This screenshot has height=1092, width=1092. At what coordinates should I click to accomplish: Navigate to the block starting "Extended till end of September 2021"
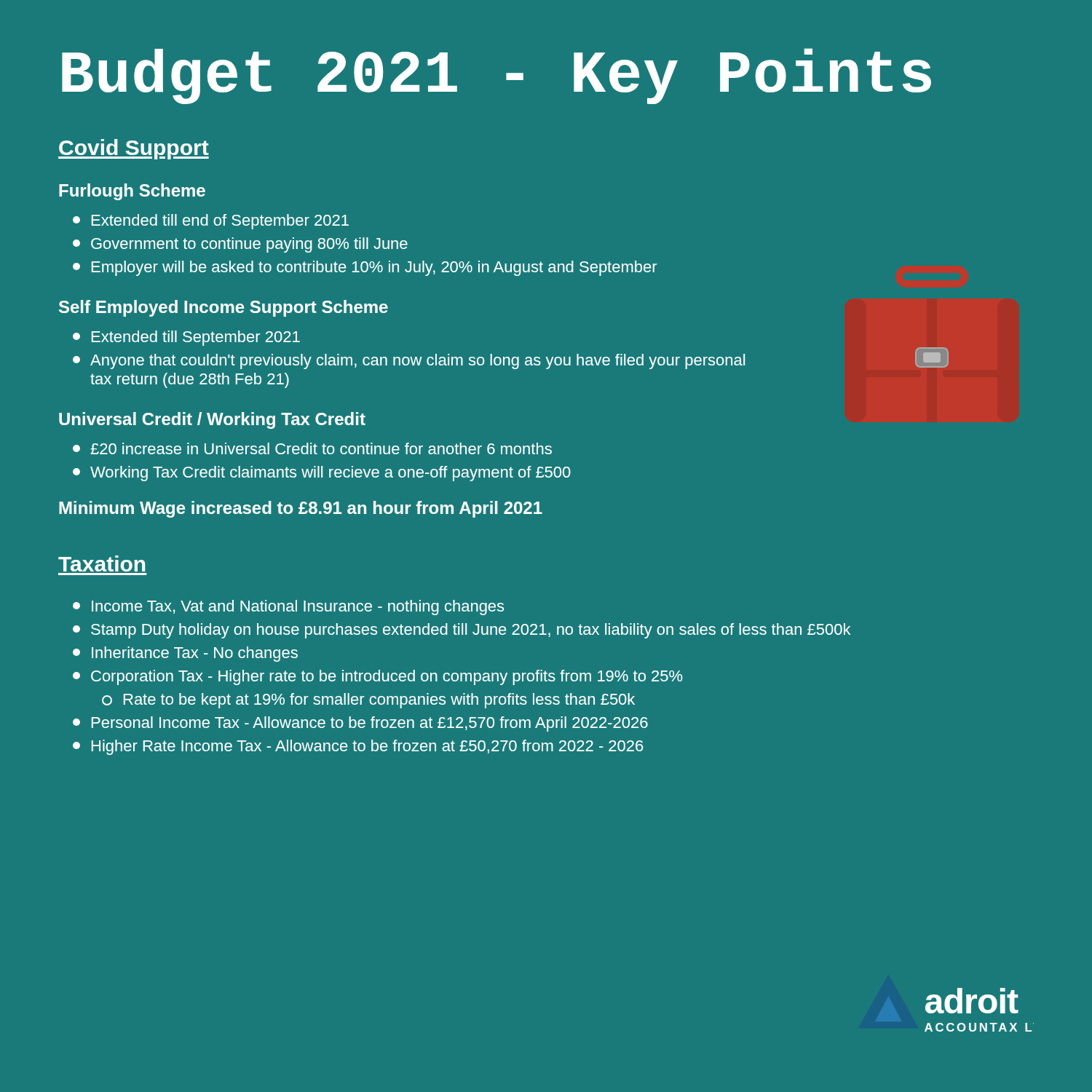(x=211, y=222)
